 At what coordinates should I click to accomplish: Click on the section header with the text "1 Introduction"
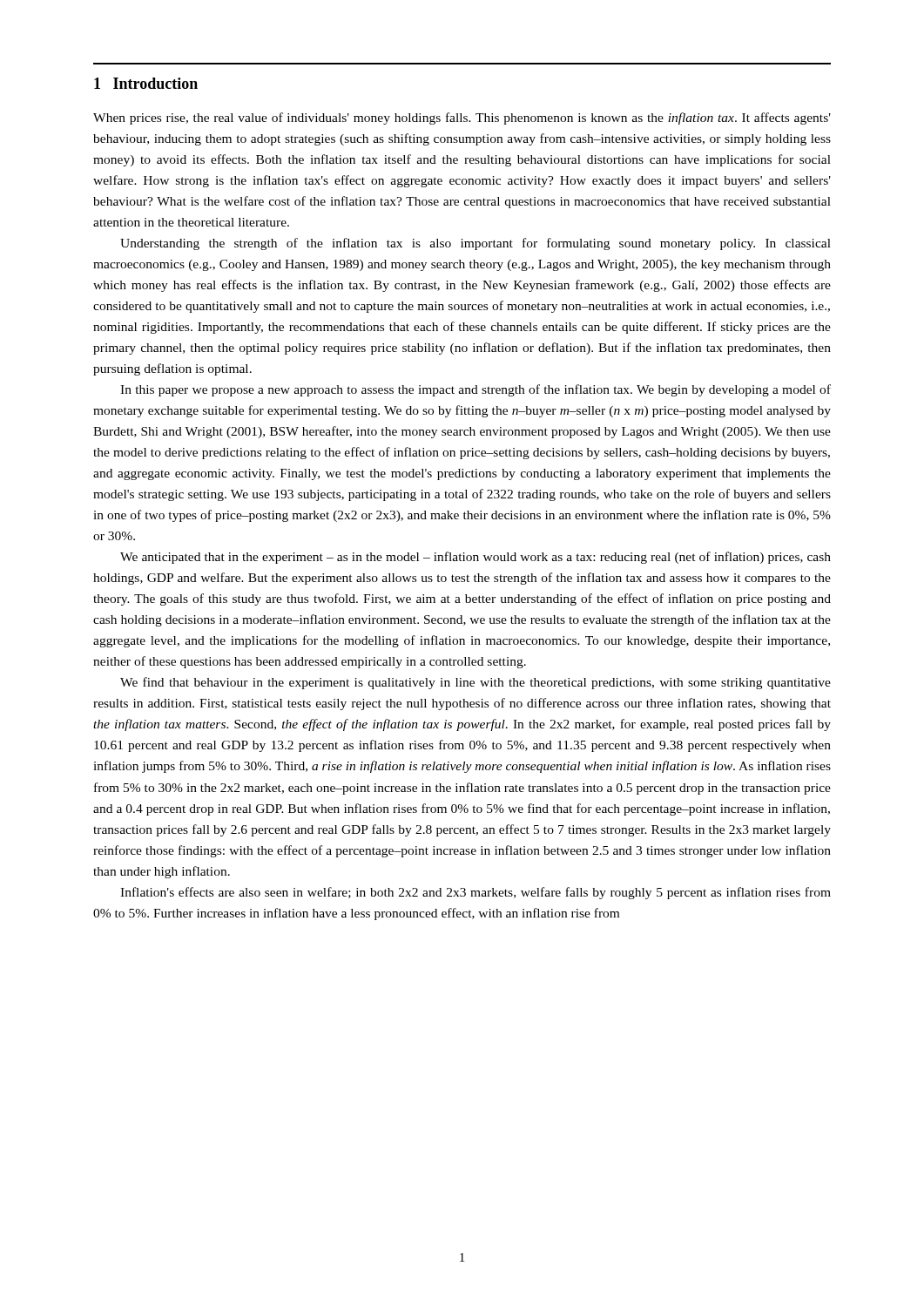click(145, 84)
